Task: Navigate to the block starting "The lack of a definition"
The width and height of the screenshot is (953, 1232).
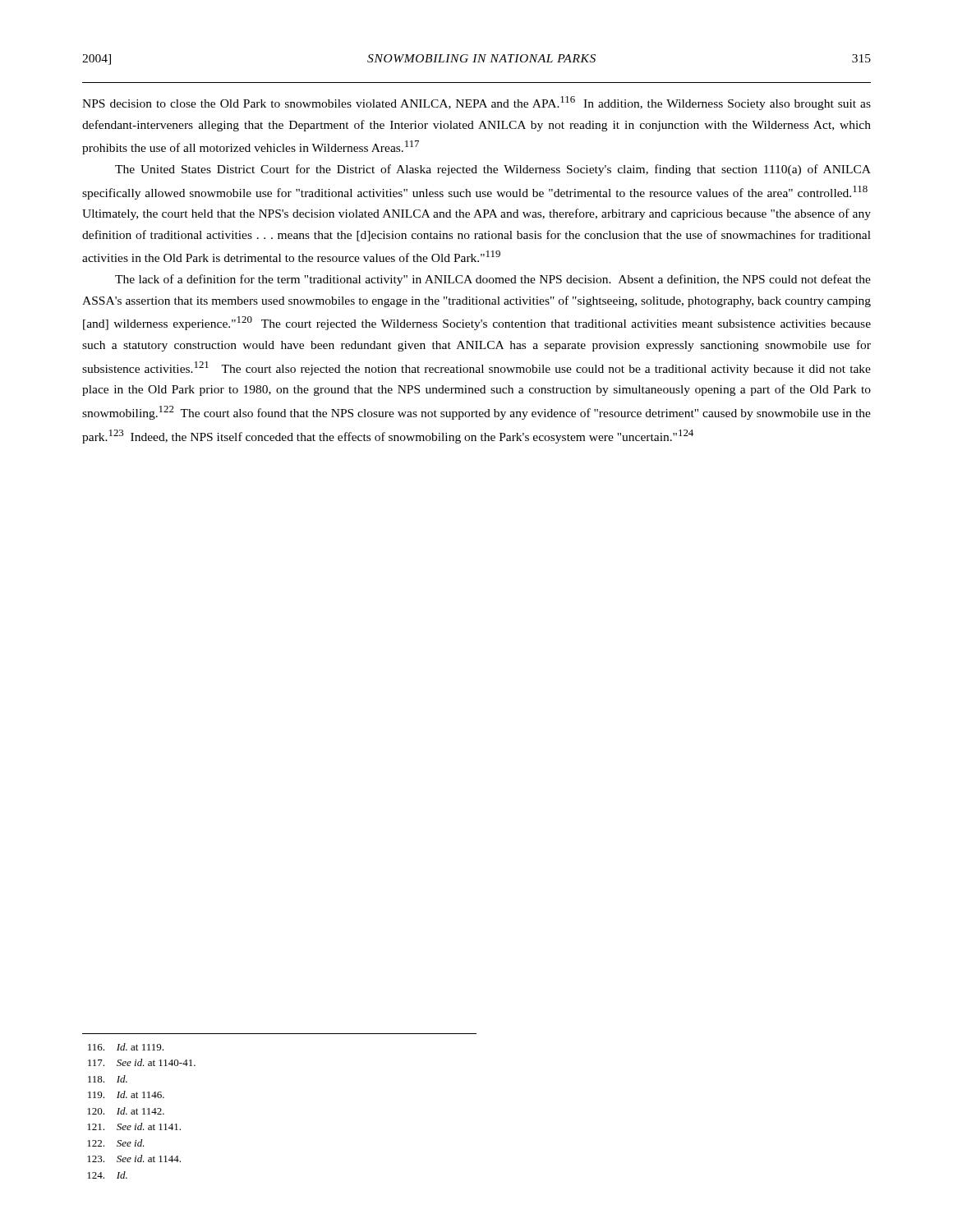Action: pos(476,358)
